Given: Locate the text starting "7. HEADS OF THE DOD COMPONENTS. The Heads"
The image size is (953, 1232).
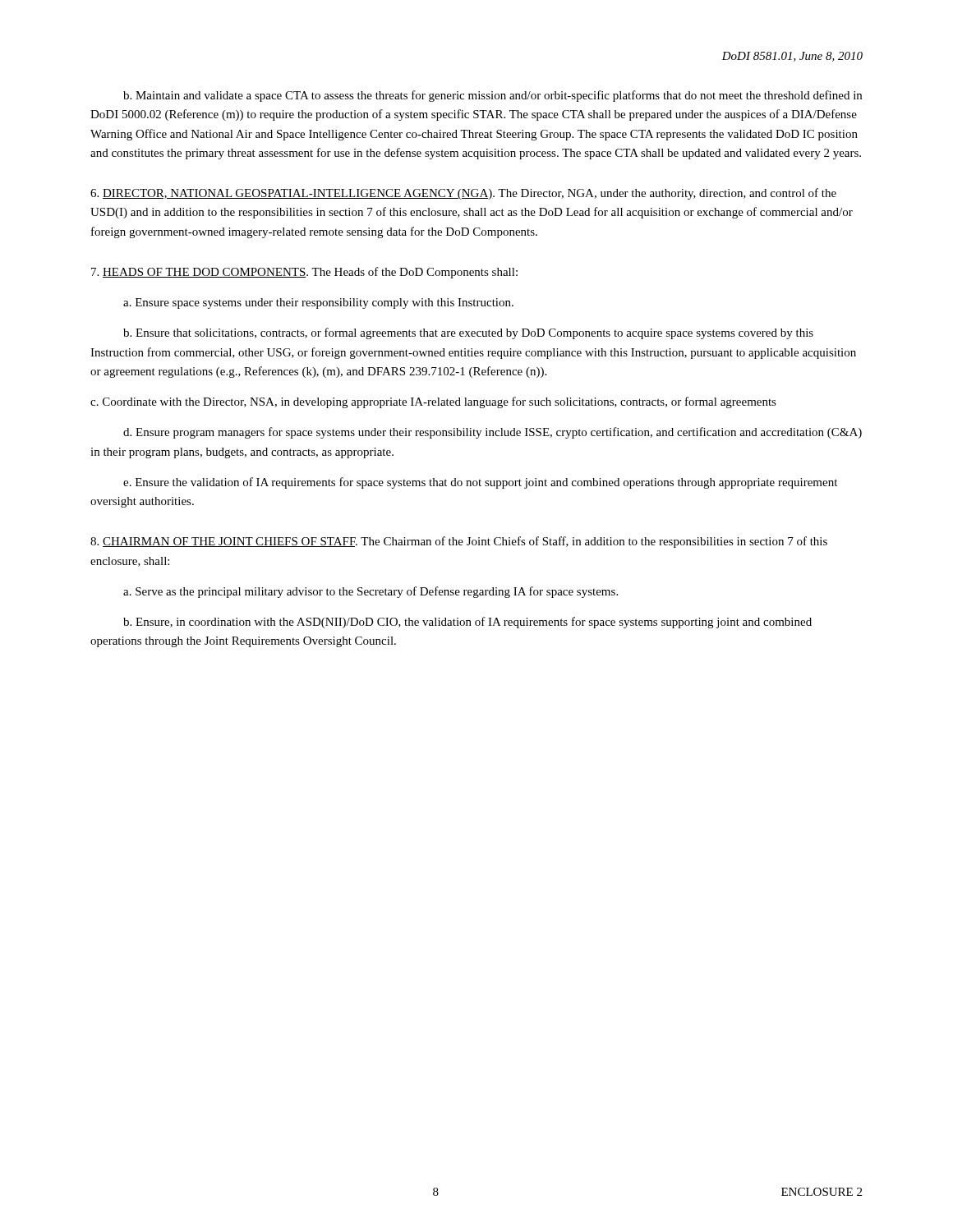Looking at the screenshot, I should point(476,272).
